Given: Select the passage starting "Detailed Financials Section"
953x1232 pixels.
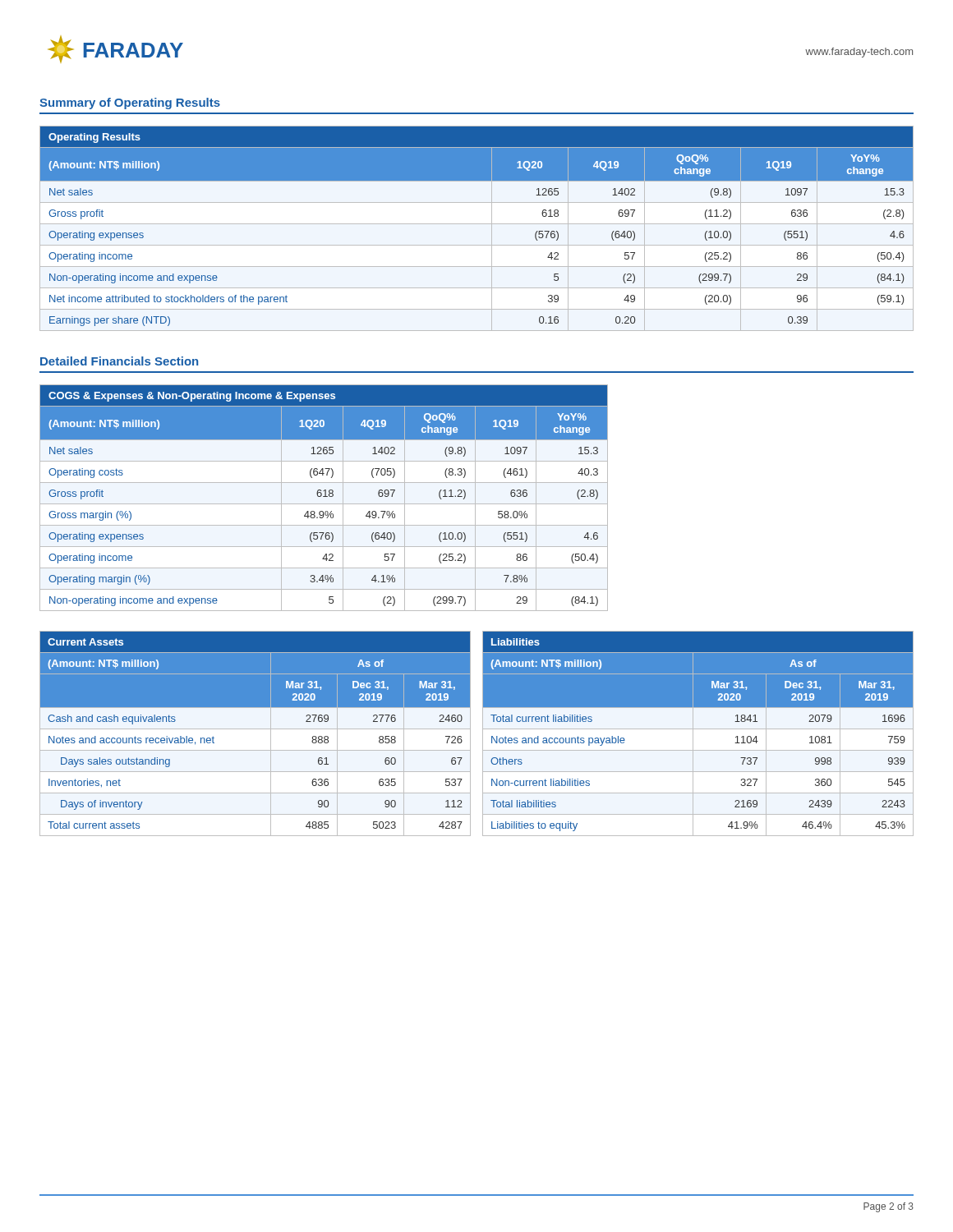Looking at the screenshot, I should pyautogui.click(x=119, y=361).
